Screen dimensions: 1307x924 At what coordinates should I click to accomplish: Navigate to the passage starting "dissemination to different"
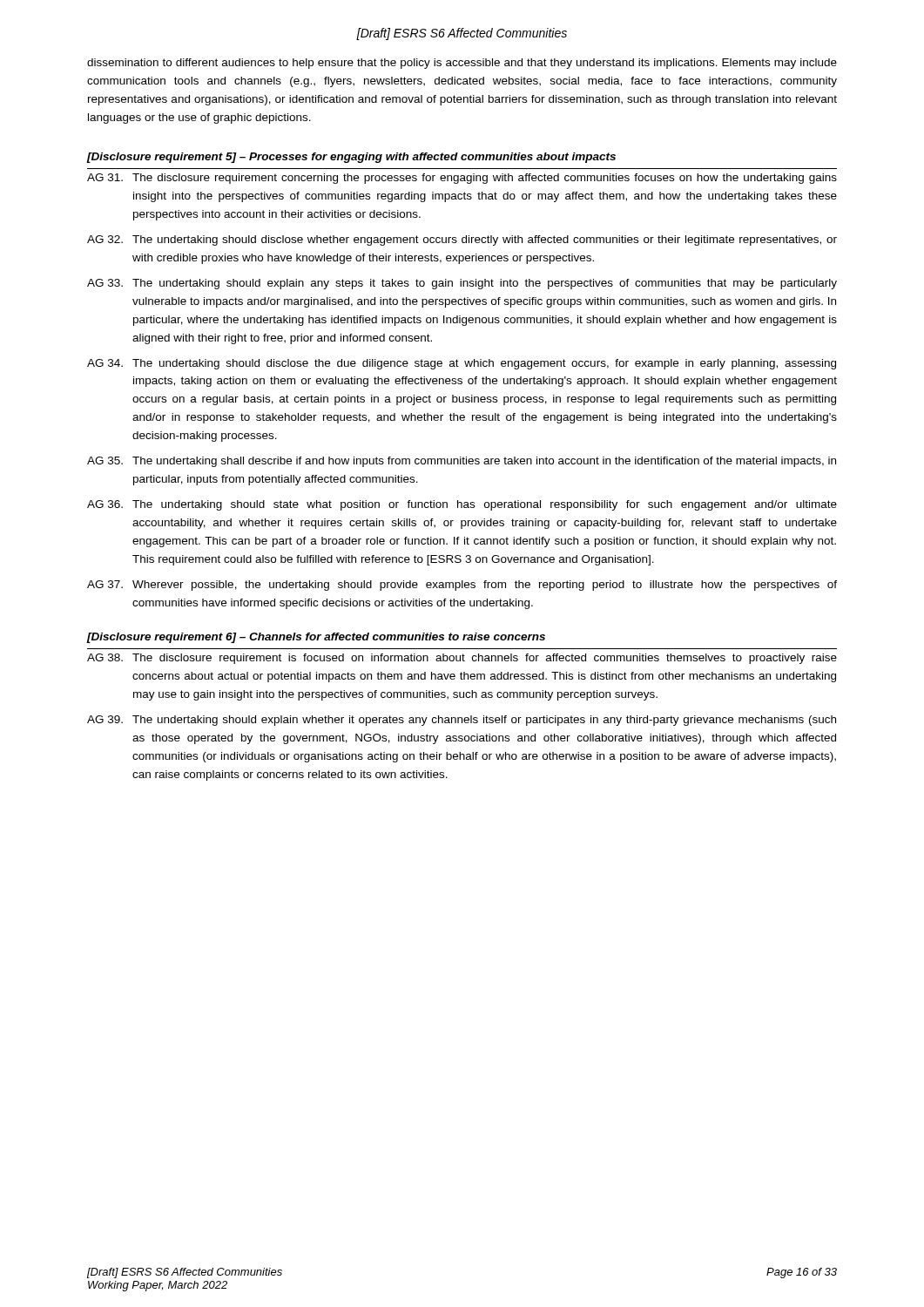[x=462, y=90]
